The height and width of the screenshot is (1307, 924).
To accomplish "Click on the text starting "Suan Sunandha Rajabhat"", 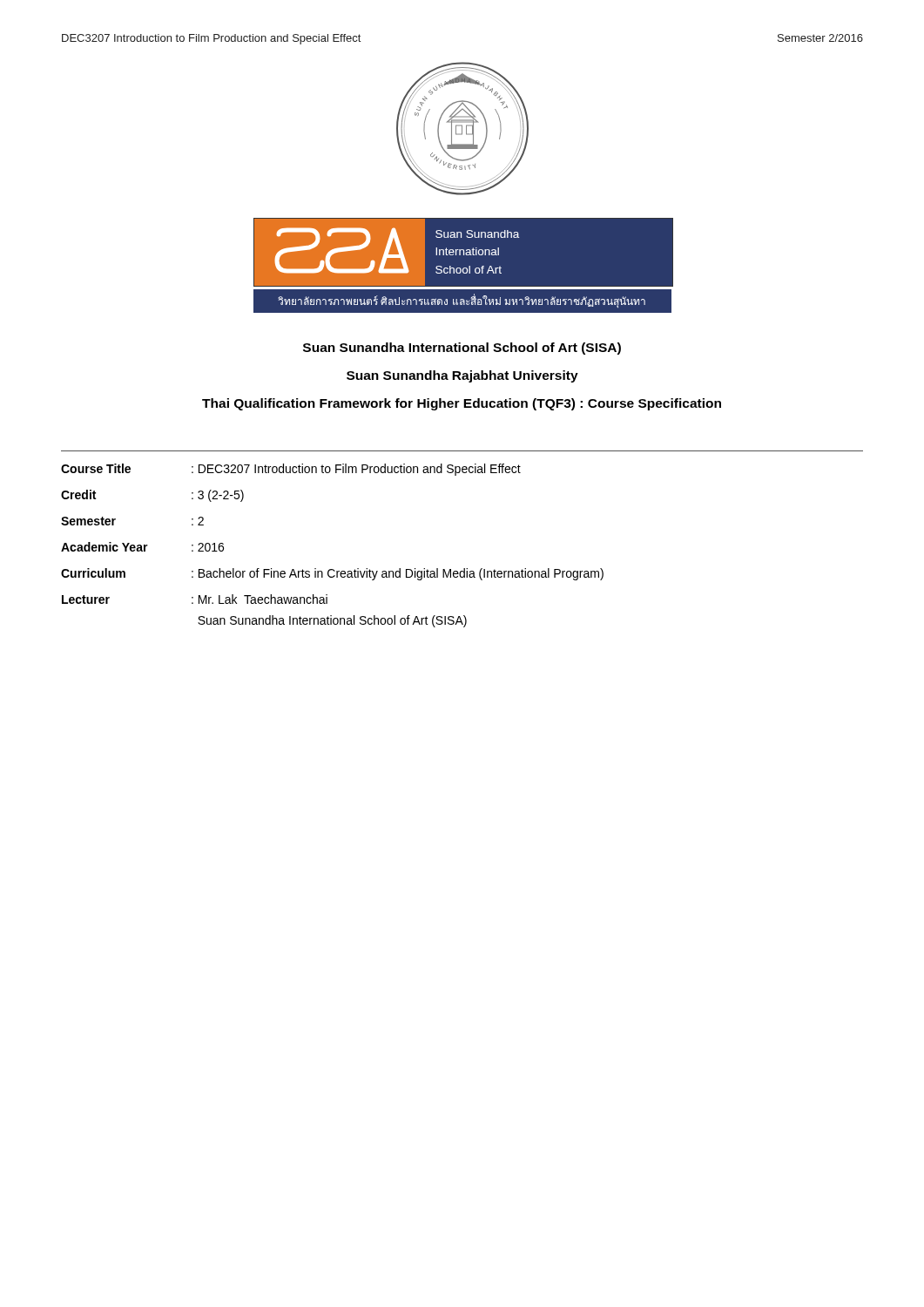I will [x=462, y=375].
